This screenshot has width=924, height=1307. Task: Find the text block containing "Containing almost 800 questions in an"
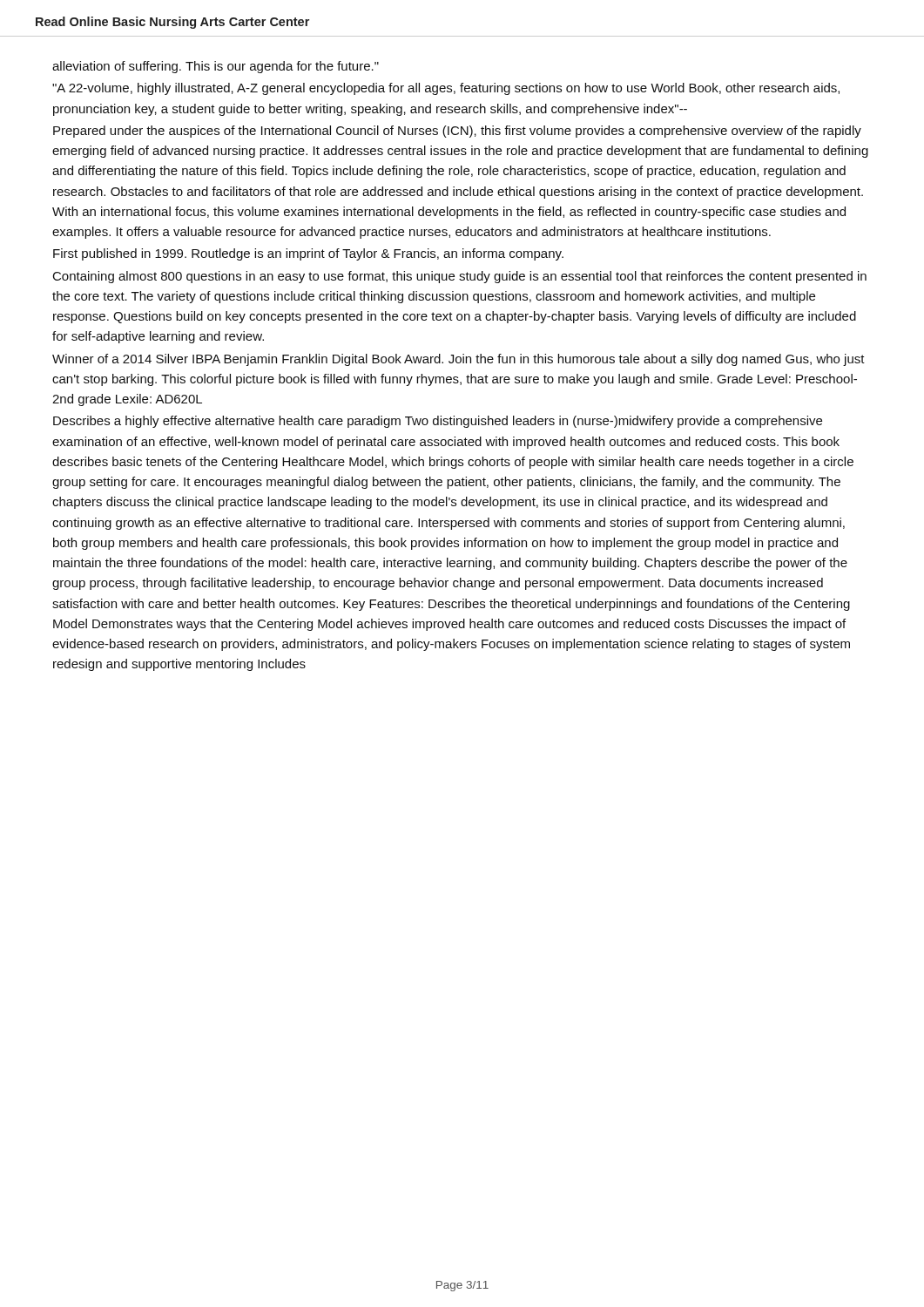pos(460,306)
